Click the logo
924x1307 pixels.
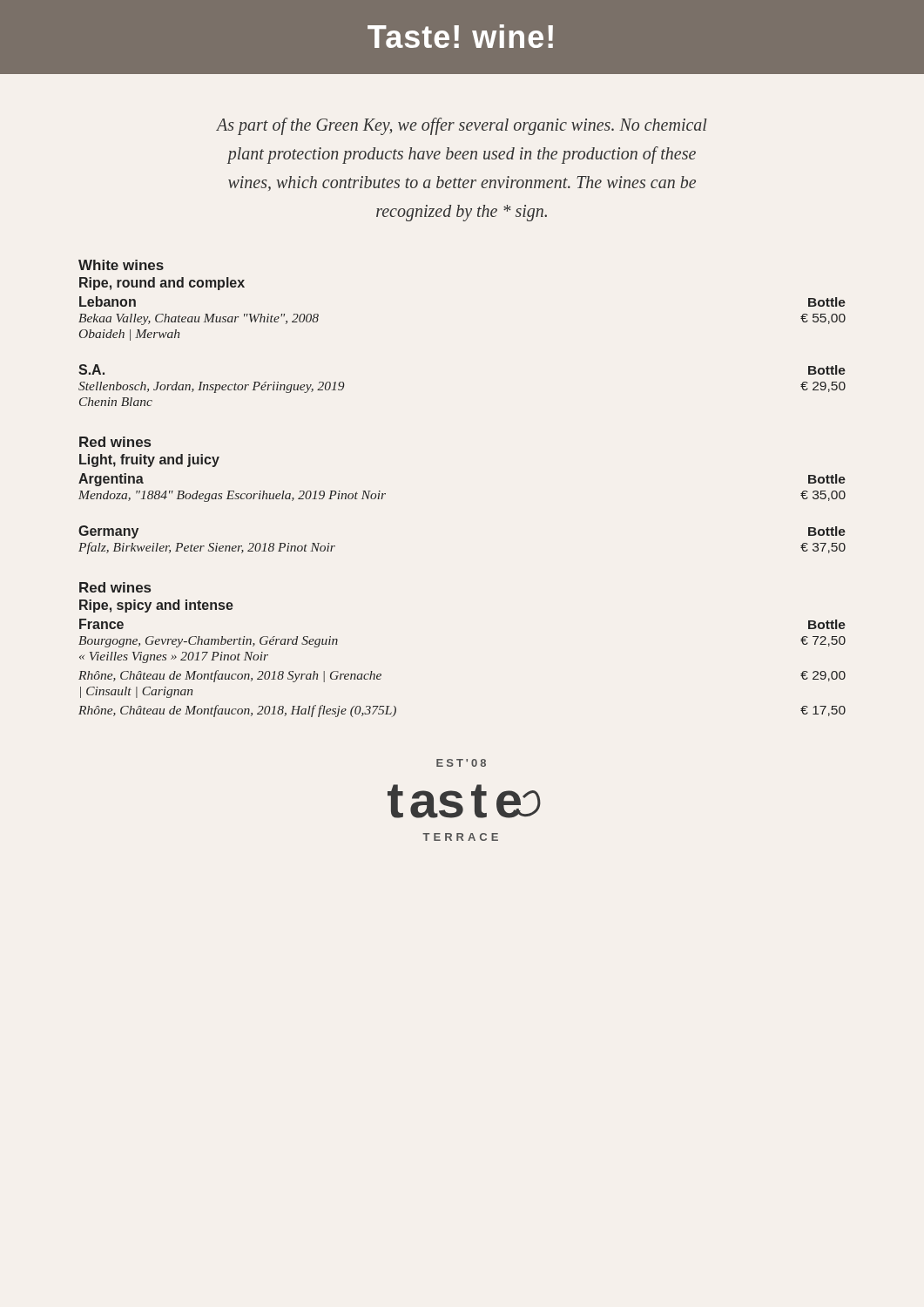point(462,799)
